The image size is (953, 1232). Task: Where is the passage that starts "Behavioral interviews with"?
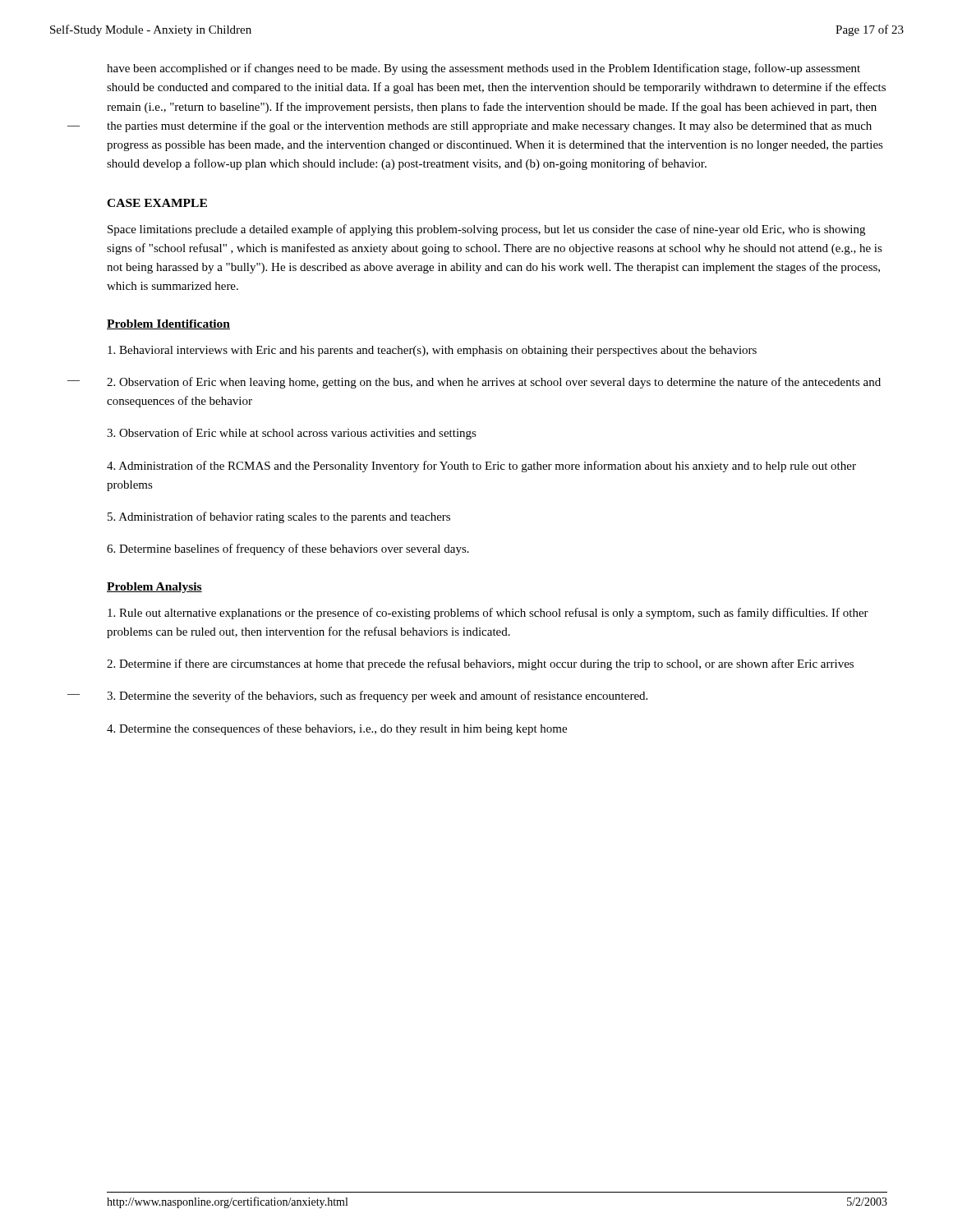click(x=432, y=349)
